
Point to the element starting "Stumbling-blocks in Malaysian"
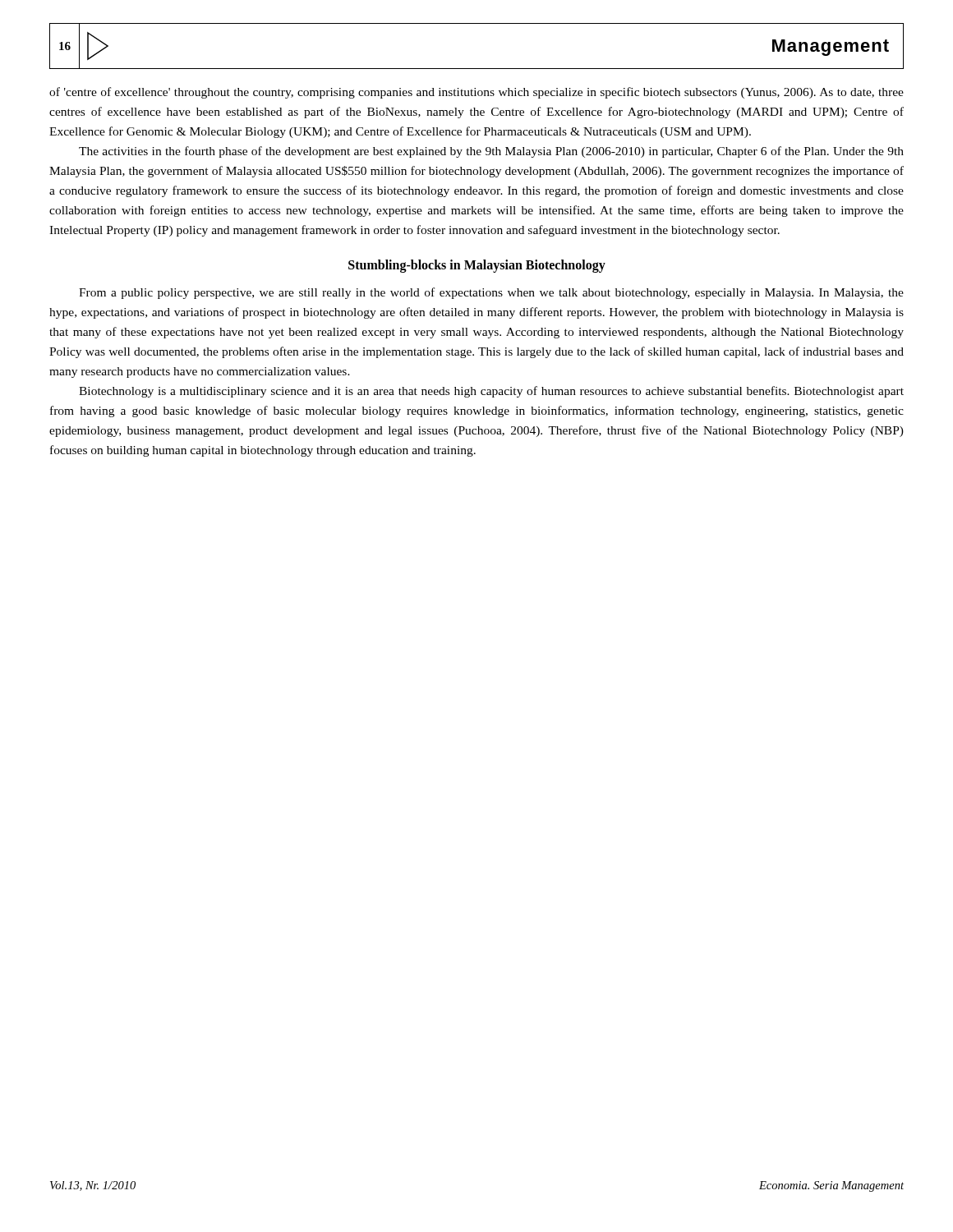[x=476, y=265]
